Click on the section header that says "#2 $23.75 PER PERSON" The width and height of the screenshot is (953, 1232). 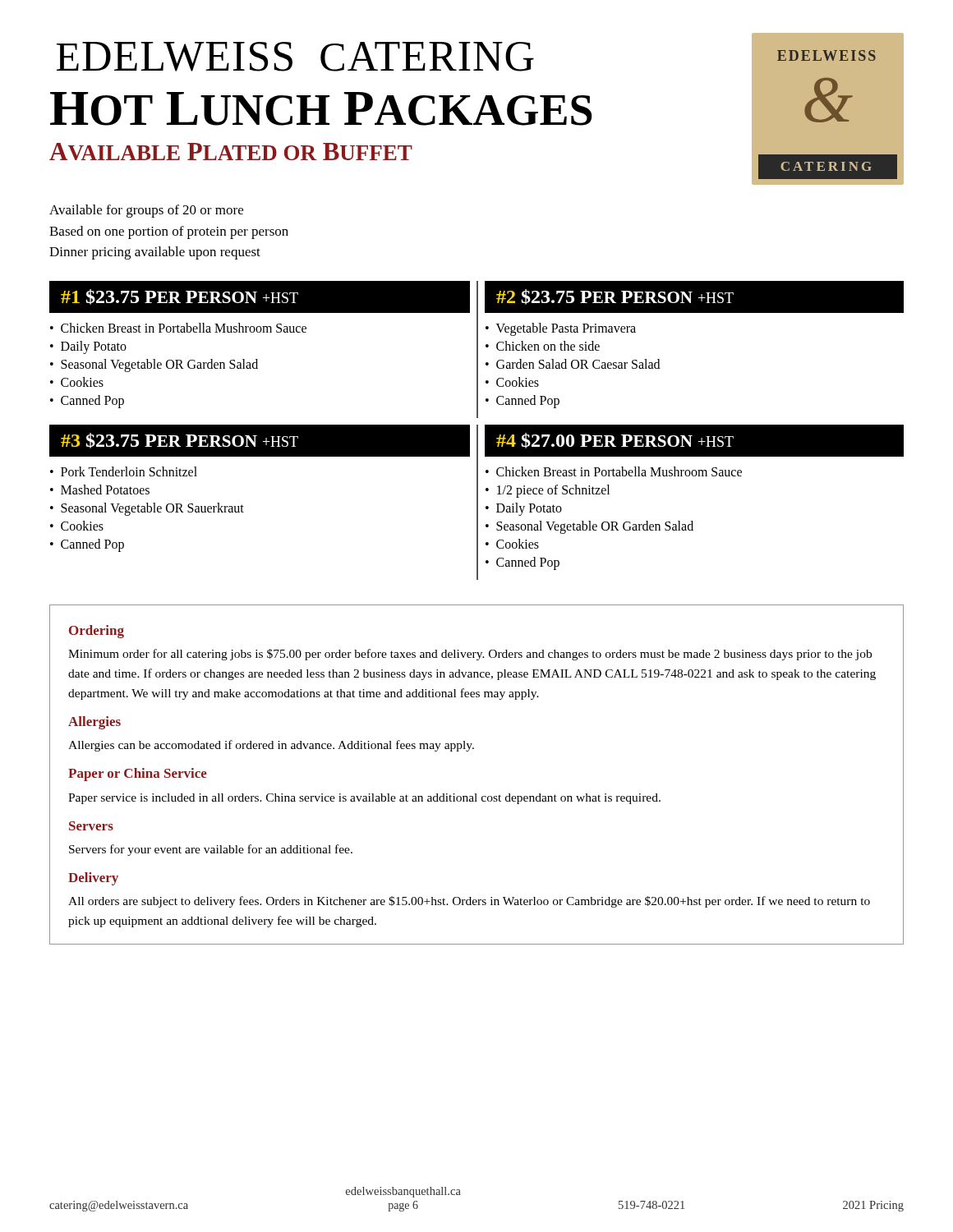coord(615,296)
